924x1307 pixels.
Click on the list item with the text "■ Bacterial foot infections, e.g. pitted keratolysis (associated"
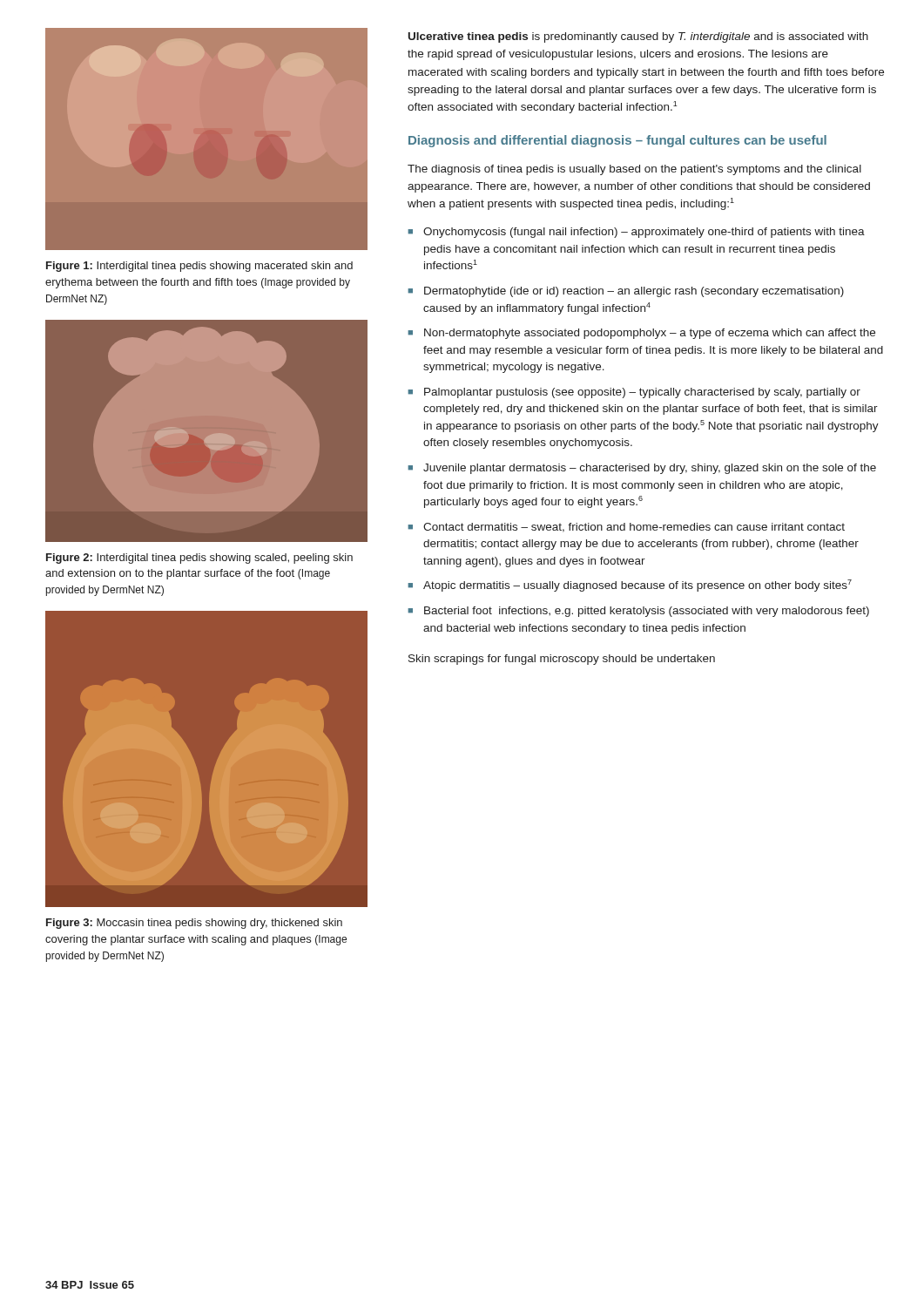click(x=646, y=619)
